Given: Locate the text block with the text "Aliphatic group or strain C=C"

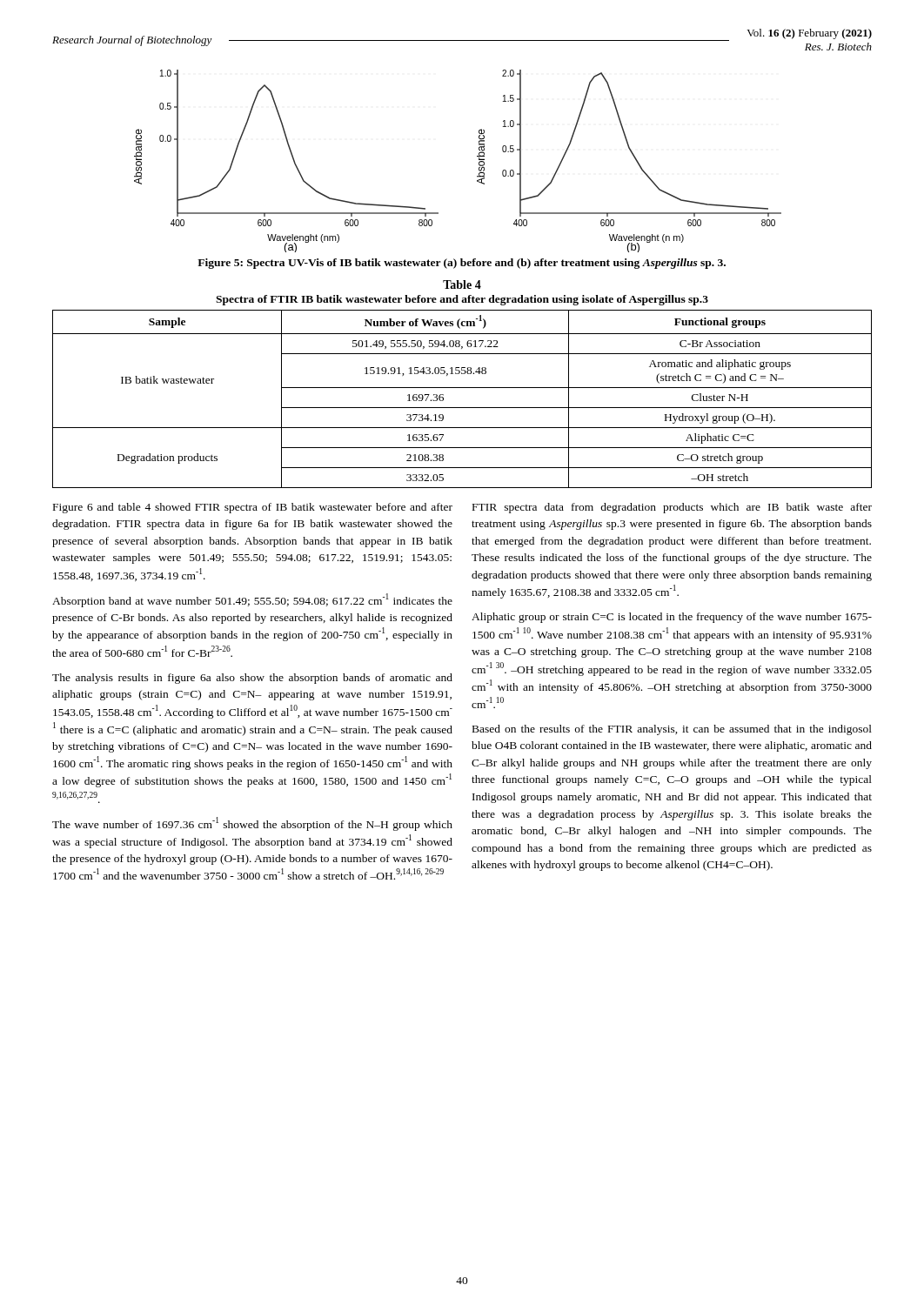Looking at the screenshot, I should [x=672, y=660].
